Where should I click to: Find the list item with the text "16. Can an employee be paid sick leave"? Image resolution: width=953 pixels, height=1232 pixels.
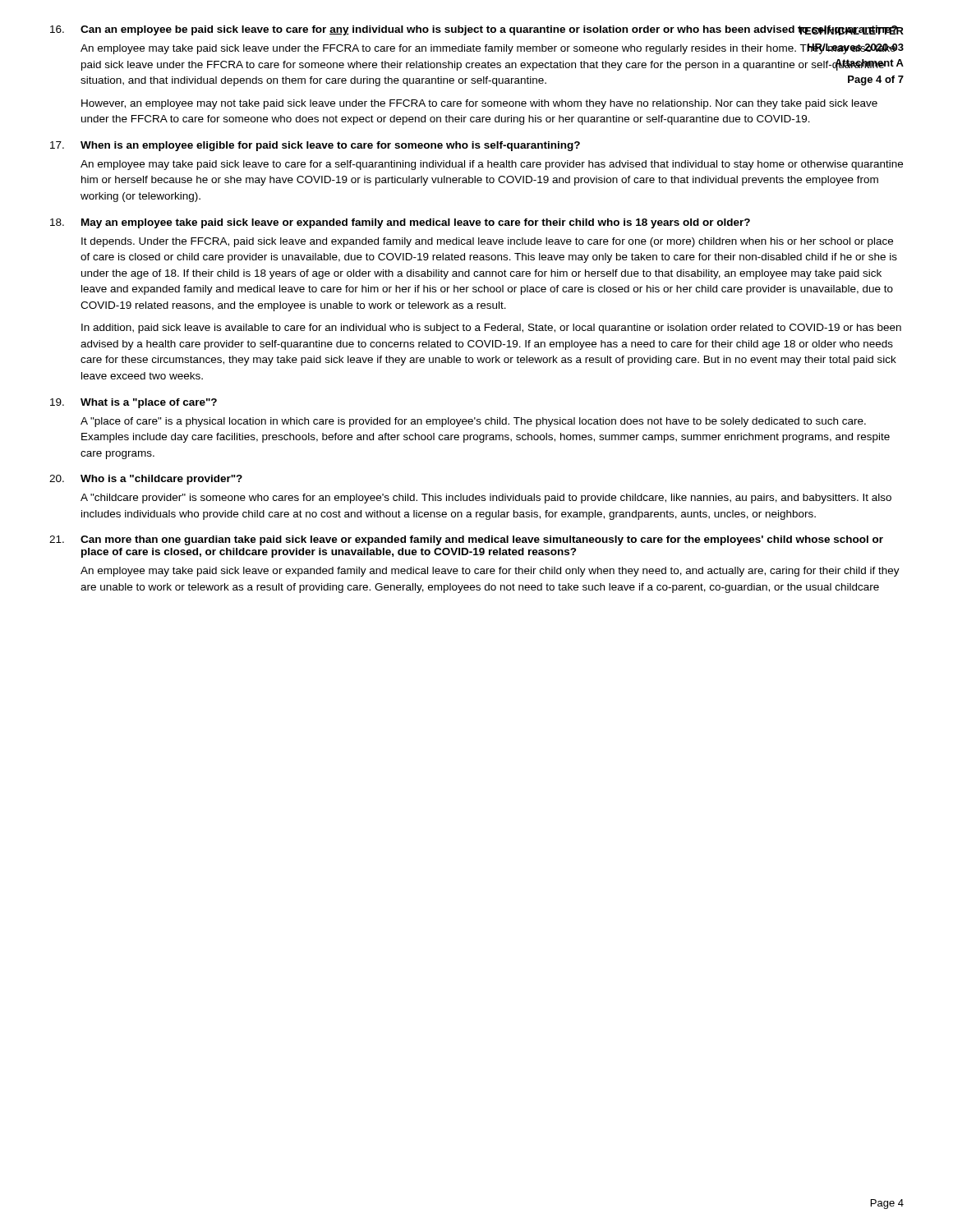[476, 75]
